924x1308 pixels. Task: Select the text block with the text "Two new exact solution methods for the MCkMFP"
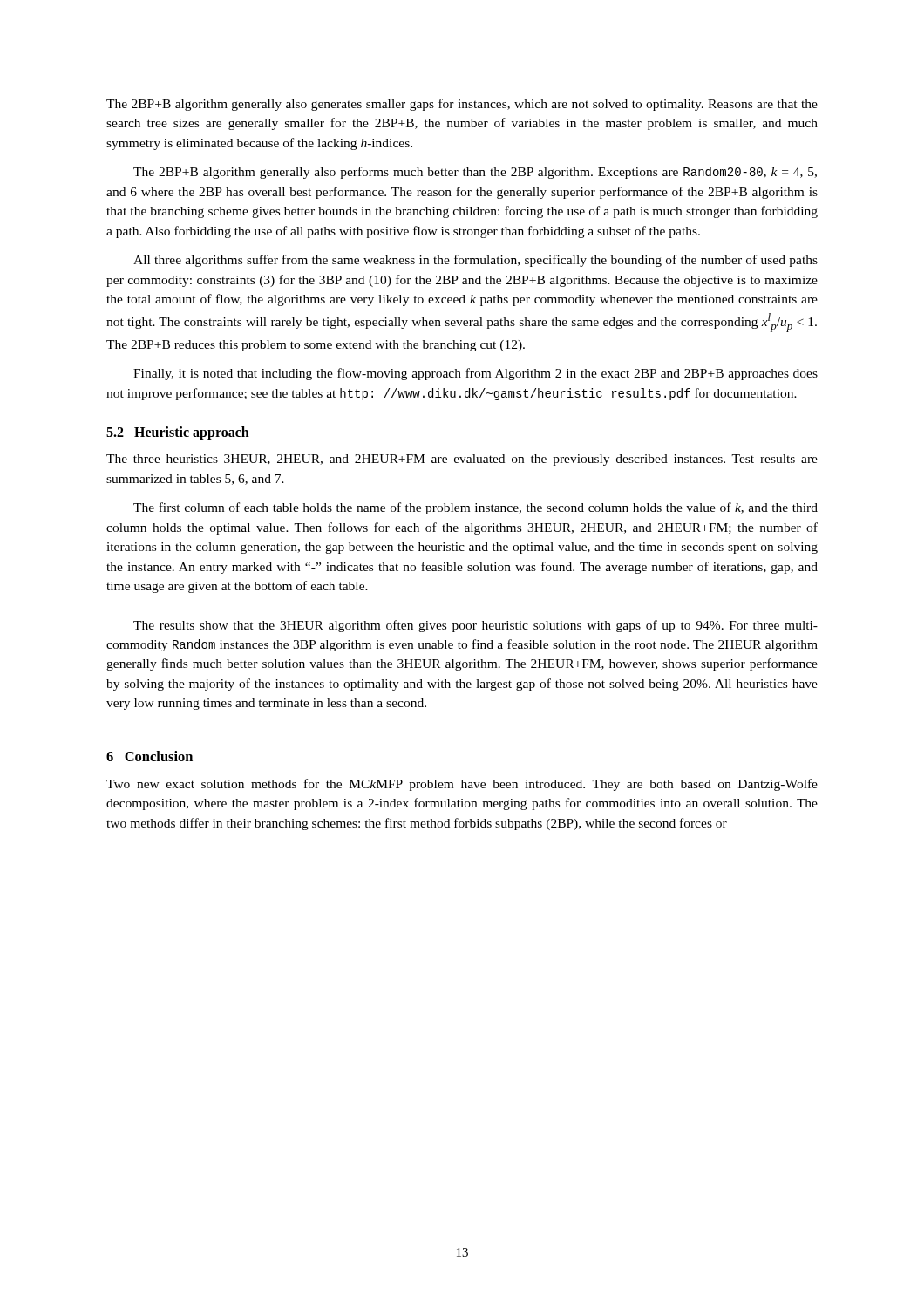click(x=462, y=804)
